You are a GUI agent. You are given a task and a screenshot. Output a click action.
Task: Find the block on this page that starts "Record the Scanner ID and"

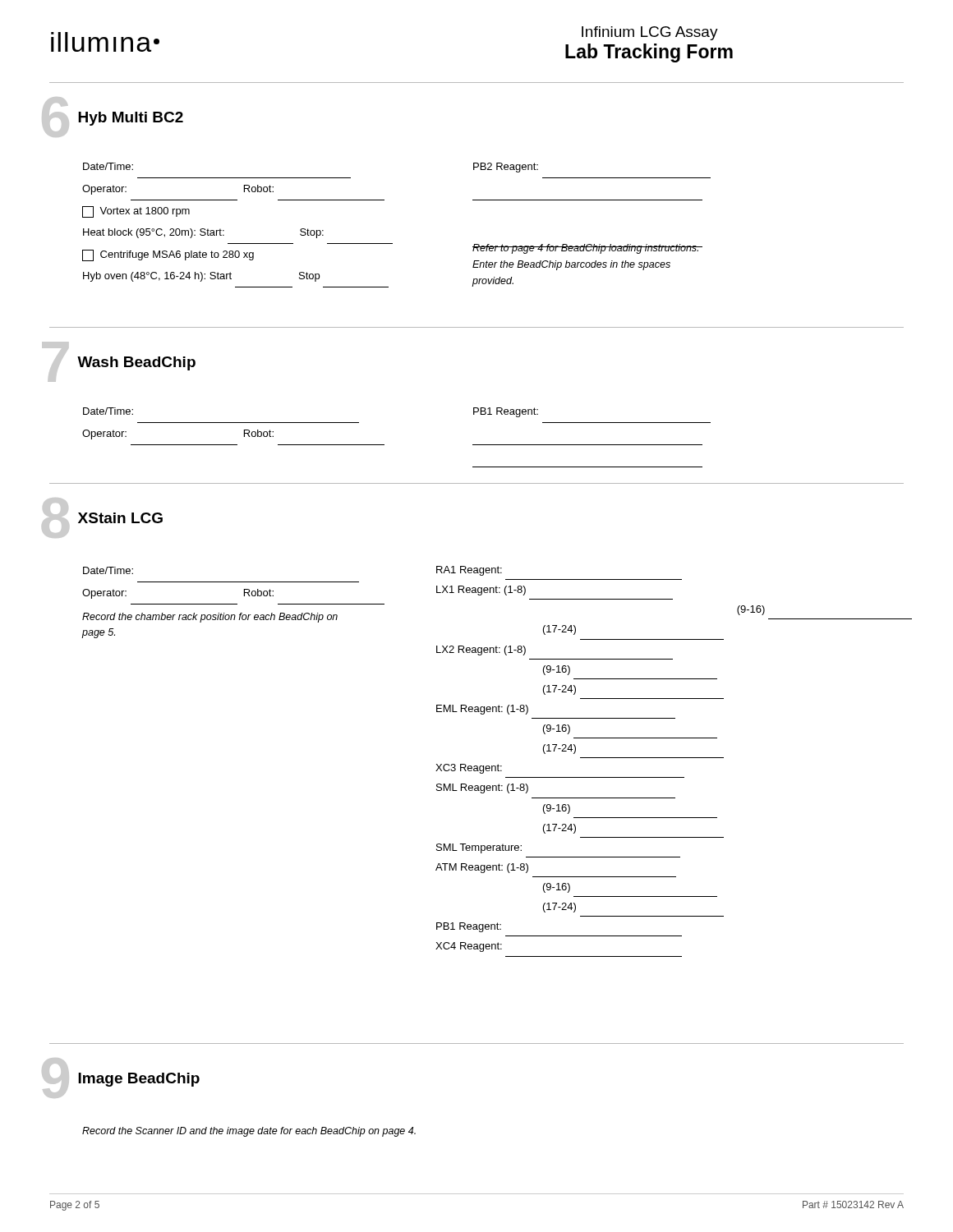249,1131
